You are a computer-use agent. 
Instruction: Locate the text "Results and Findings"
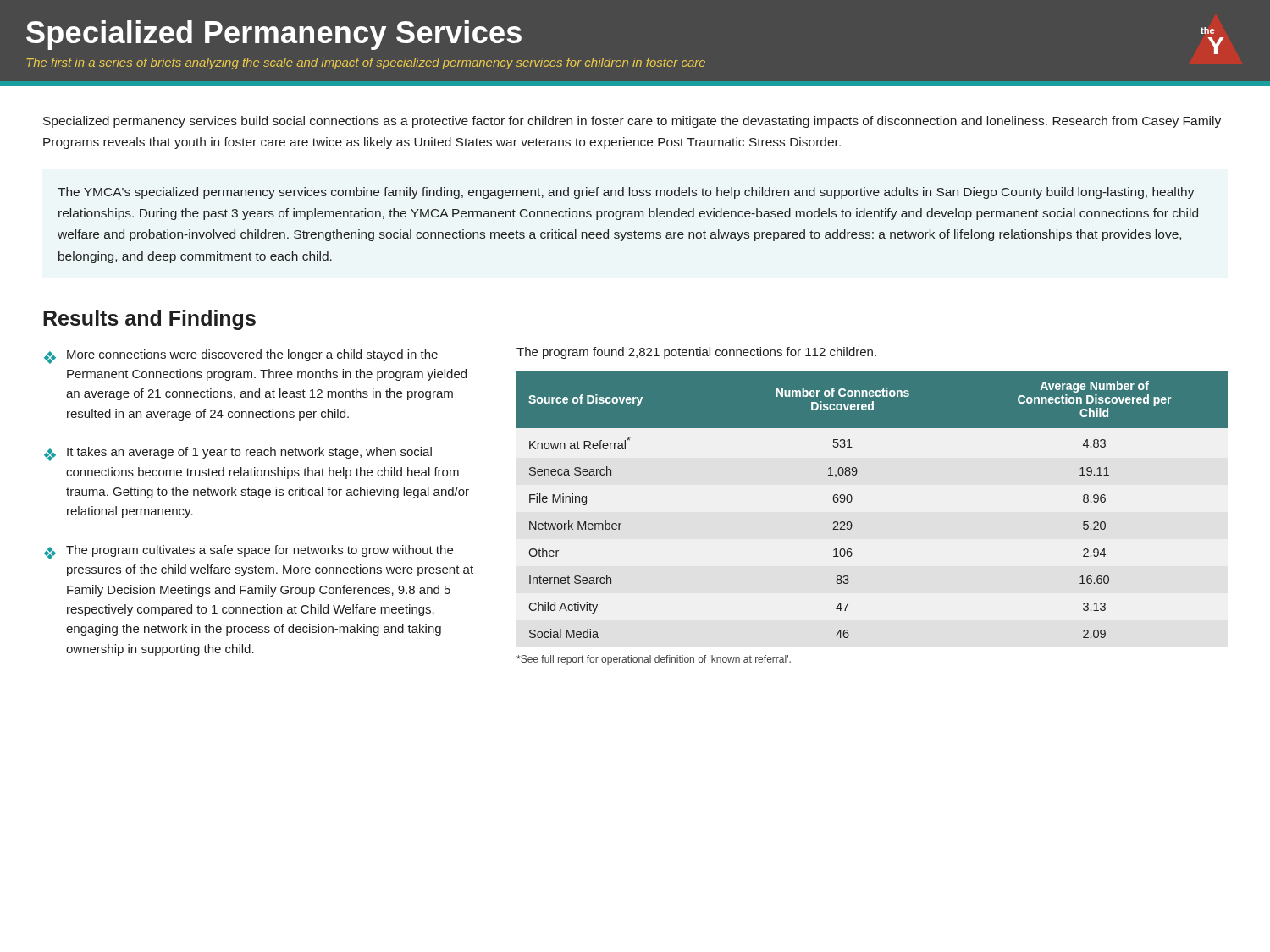tap(149, 318)
